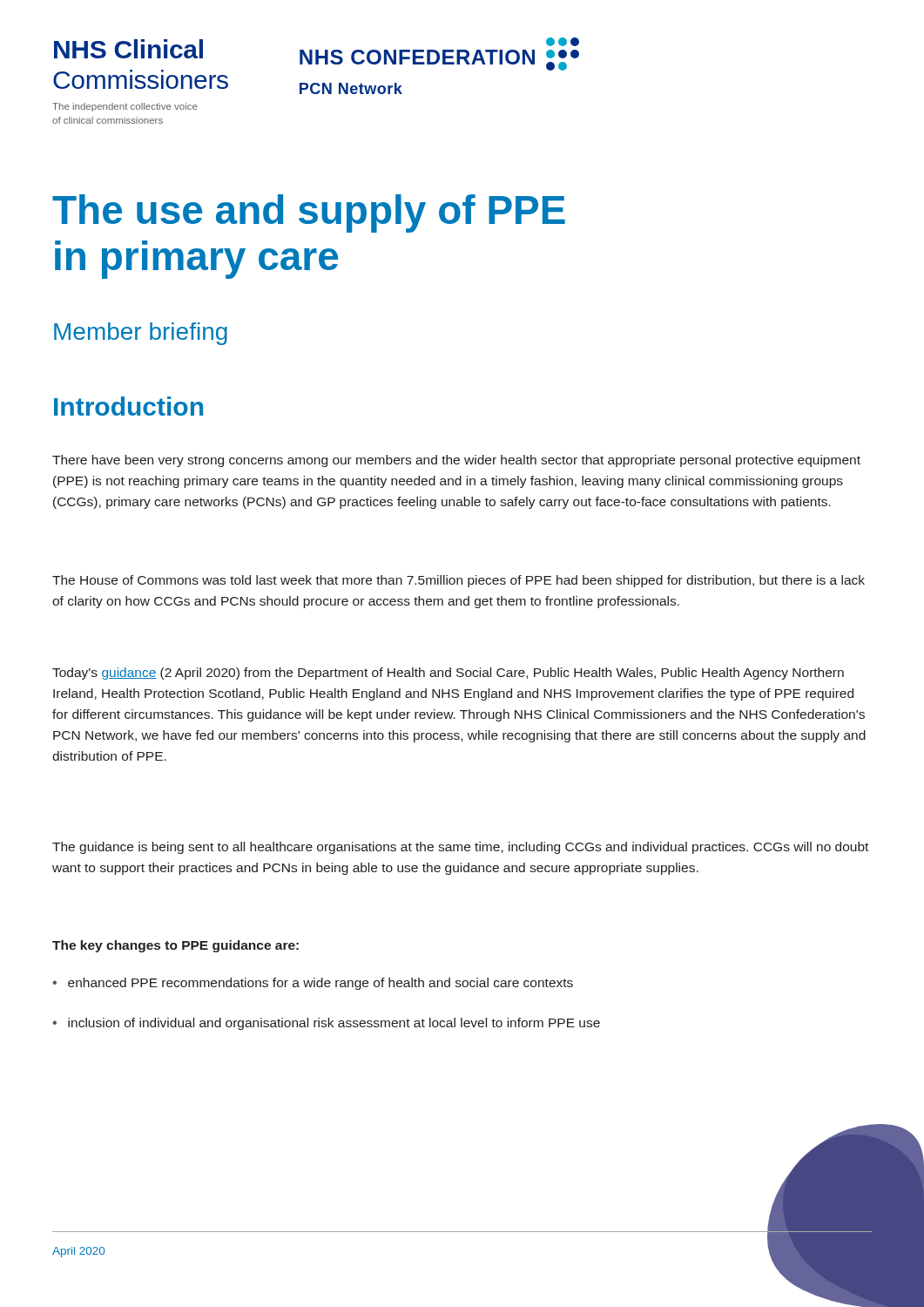Image resolution: width=924 pixels, height=1307 pixels.
Task: Locate the text block with the text "The key changes"
Action: (x=175, y=946)
